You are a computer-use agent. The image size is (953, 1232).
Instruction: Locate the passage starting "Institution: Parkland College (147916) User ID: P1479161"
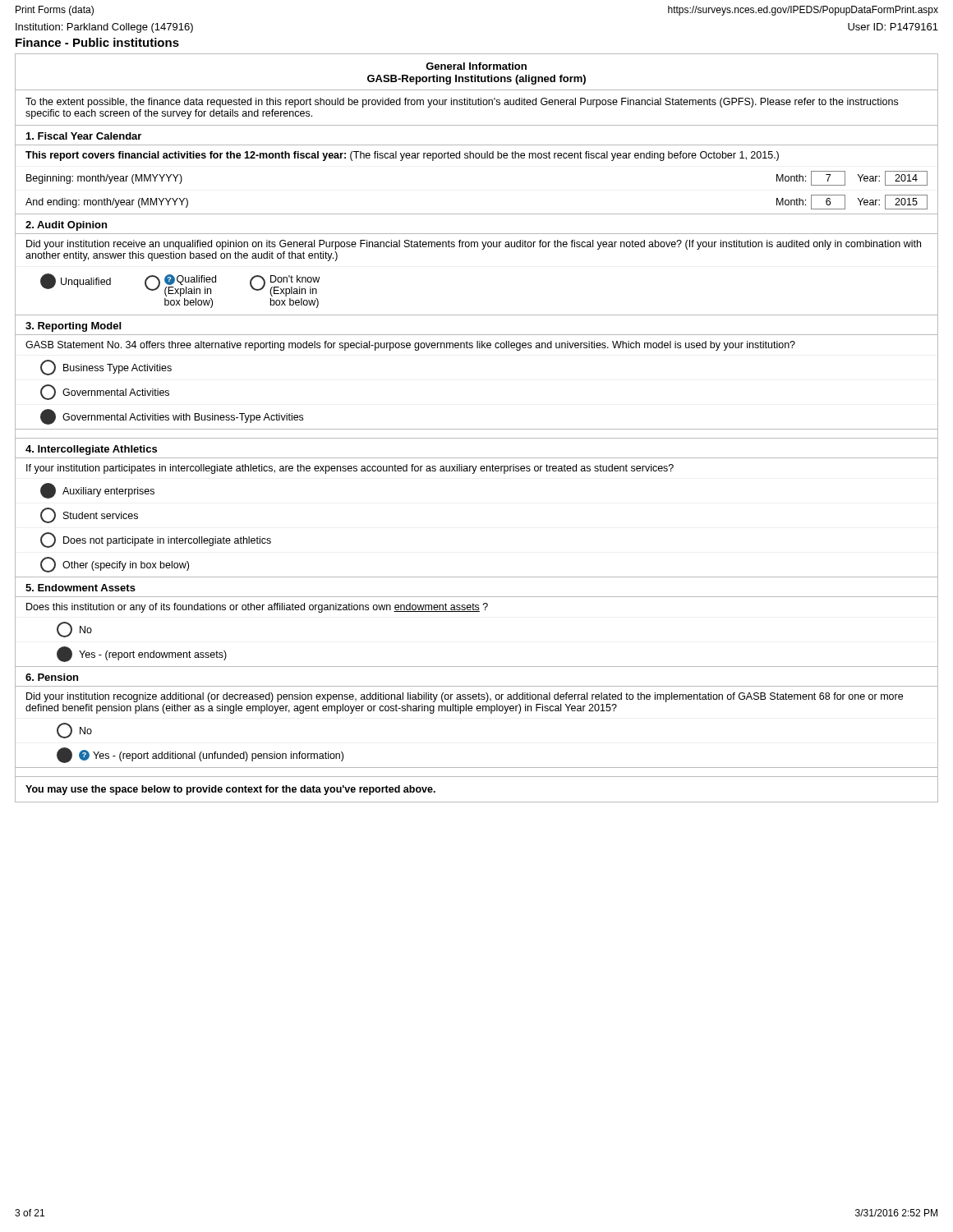[x=106, y=29]
